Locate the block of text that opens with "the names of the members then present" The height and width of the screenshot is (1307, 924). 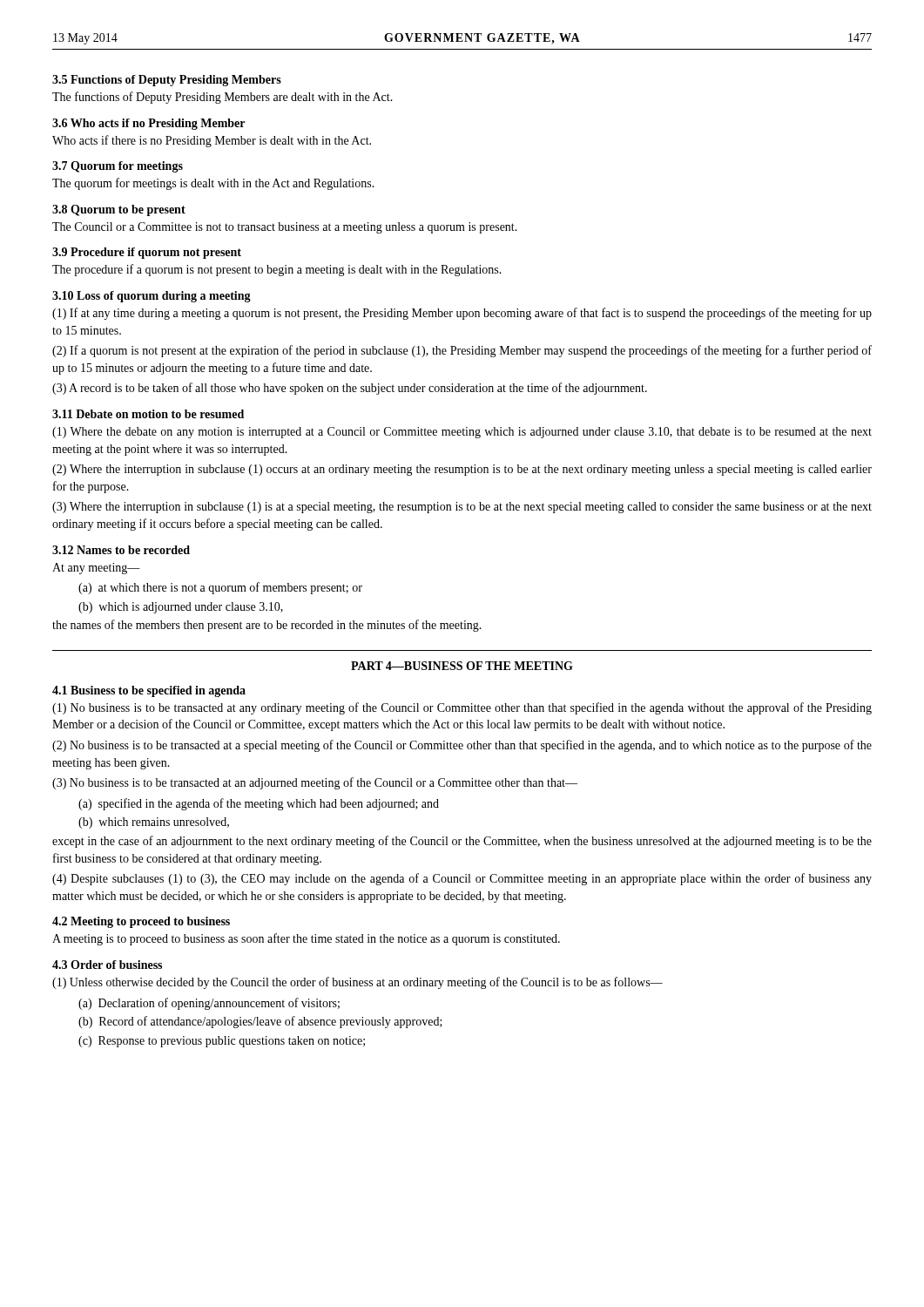coord(267,625)
